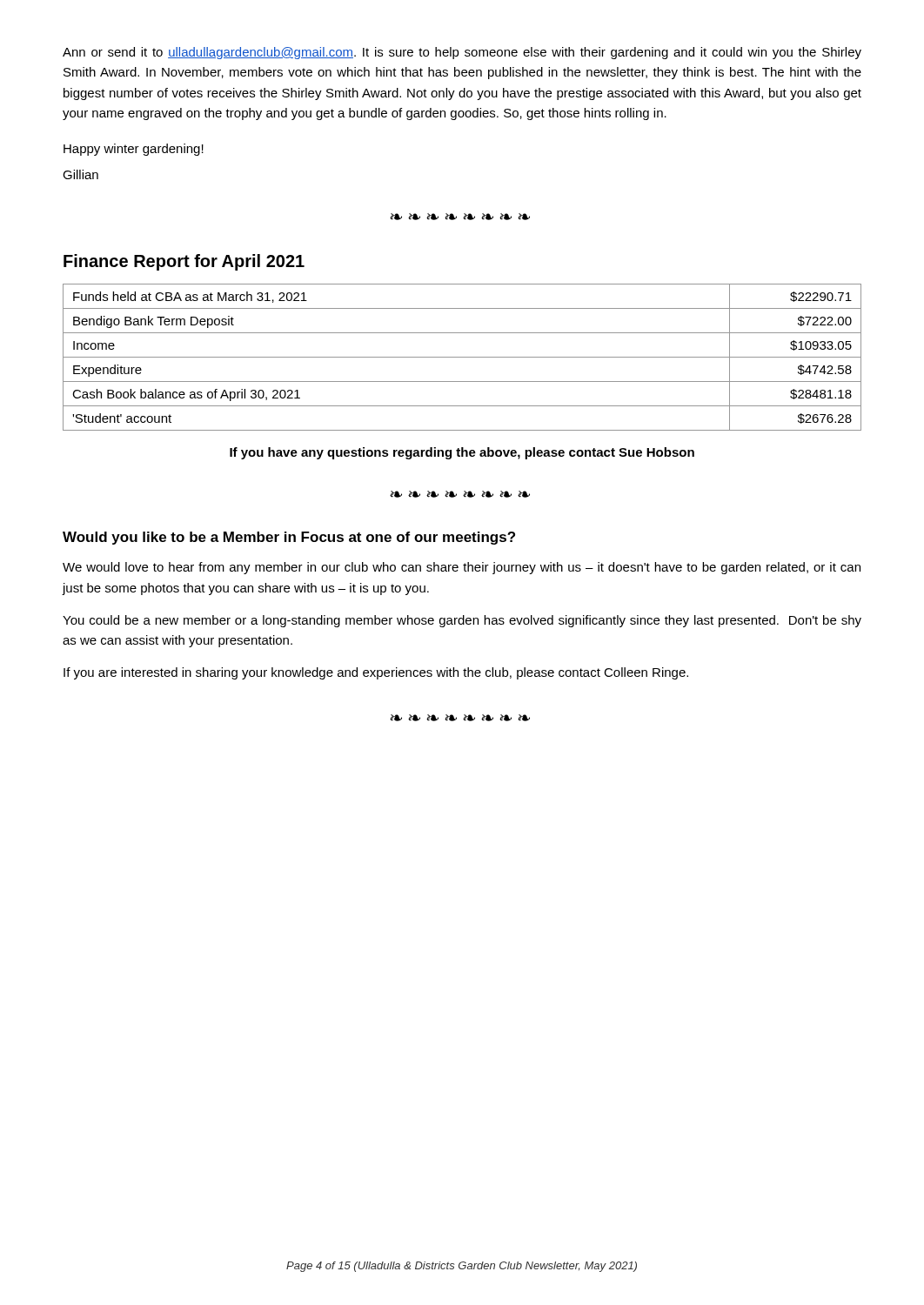Image resolution: width=924 pixels, height=1305 pixels.
Task: Find the text starting "You could be a new"
Action: pos(462,630)
